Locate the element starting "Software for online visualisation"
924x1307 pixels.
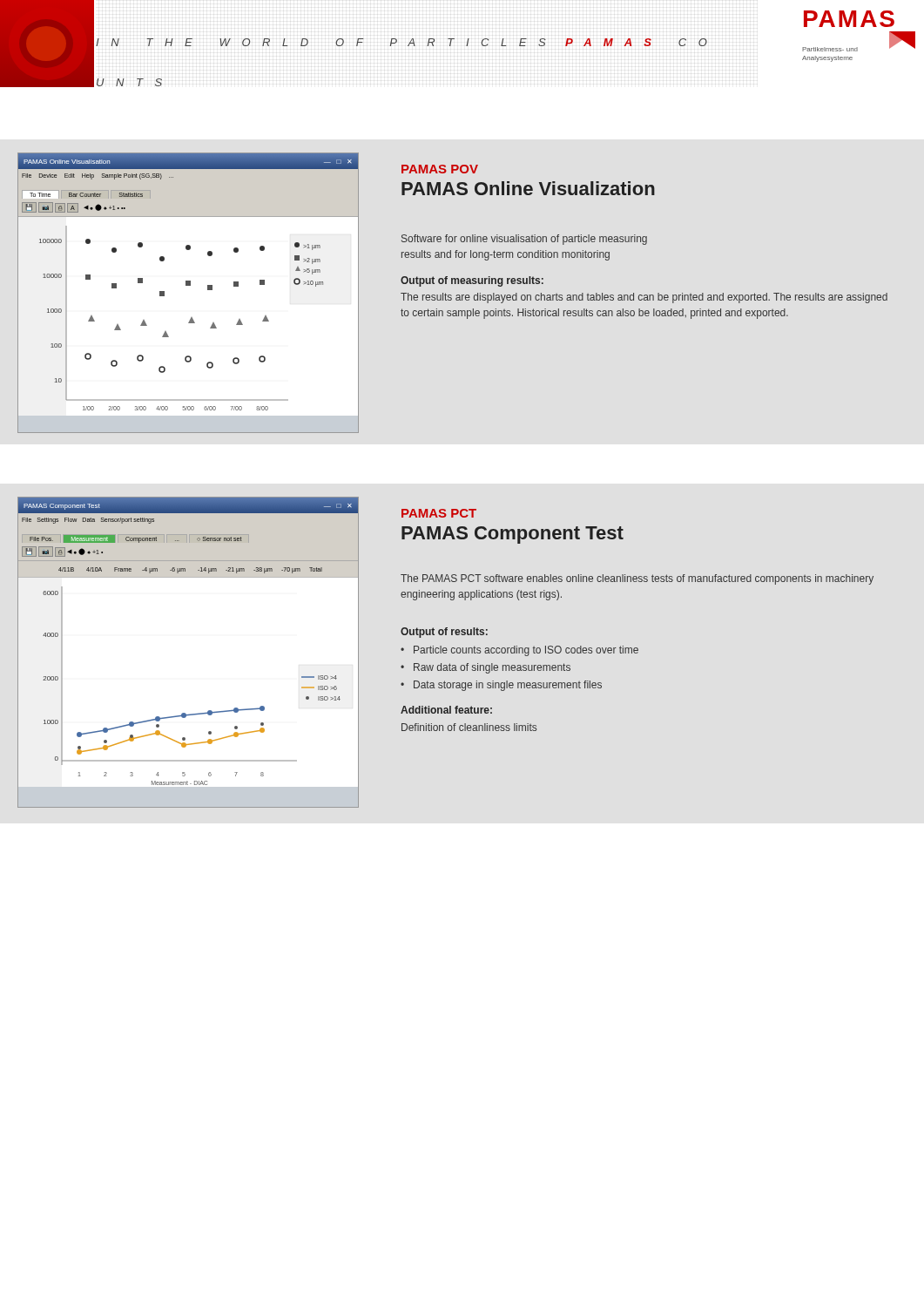click(644, 247)
